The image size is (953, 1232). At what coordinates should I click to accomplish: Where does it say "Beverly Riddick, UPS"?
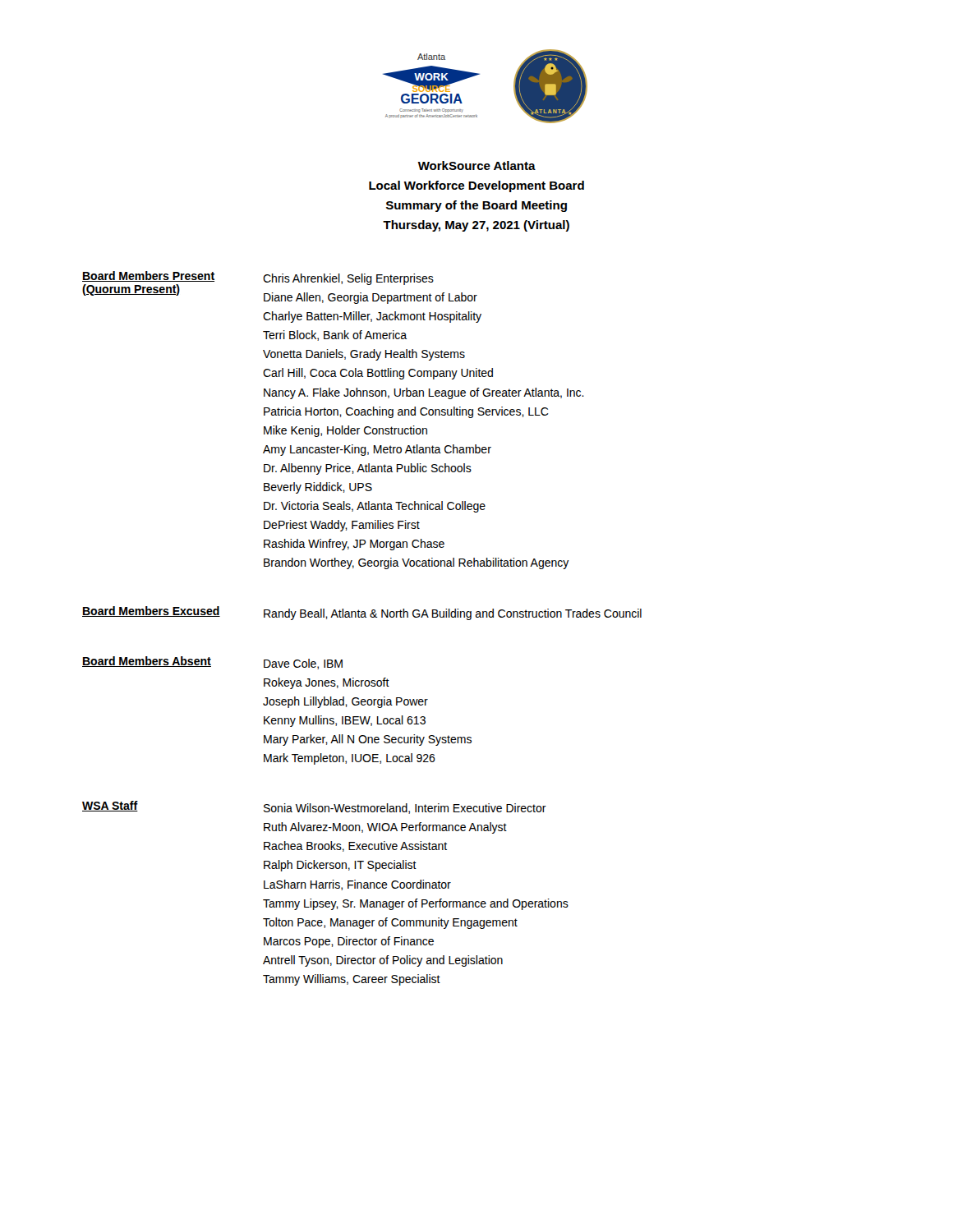pyautogui.click(x=318, y=487)
